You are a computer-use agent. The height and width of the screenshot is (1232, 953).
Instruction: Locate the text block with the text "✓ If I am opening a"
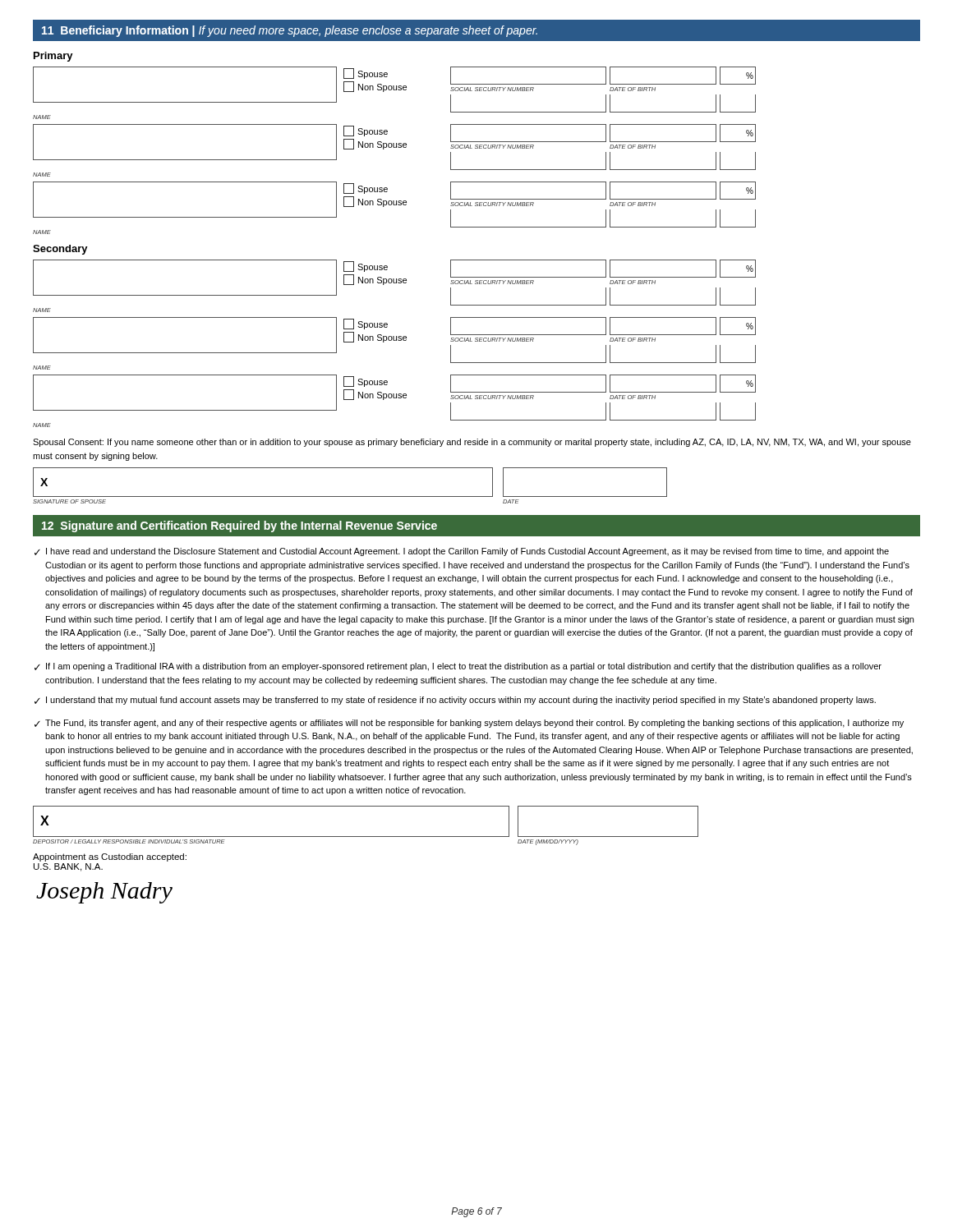point(476,673)
